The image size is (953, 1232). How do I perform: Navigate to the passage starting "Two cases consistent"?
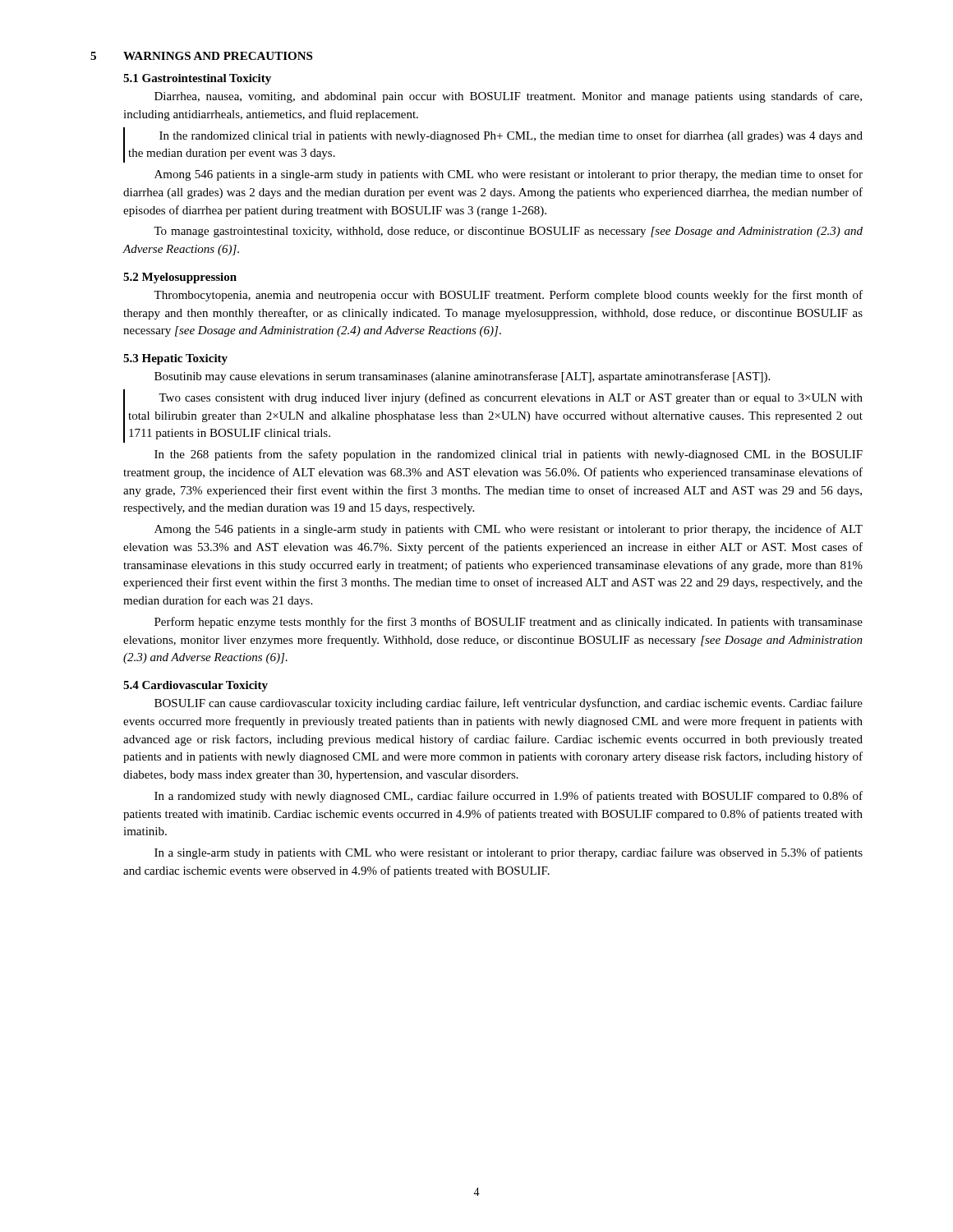click(495, 416)
